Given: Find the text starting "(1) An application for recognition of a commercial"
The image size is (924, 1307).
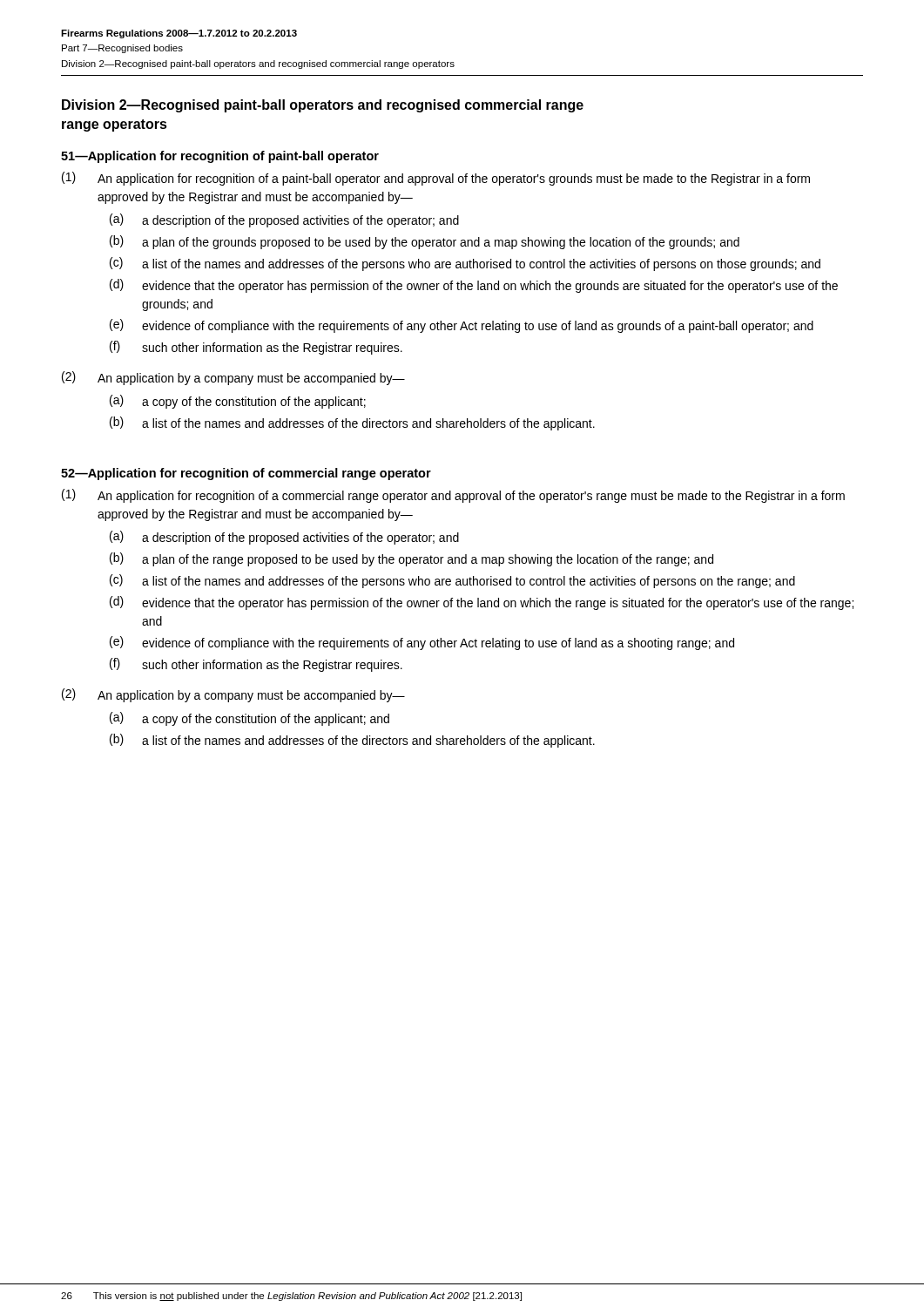Looking at the screenshot, I should tap(462, 506).
